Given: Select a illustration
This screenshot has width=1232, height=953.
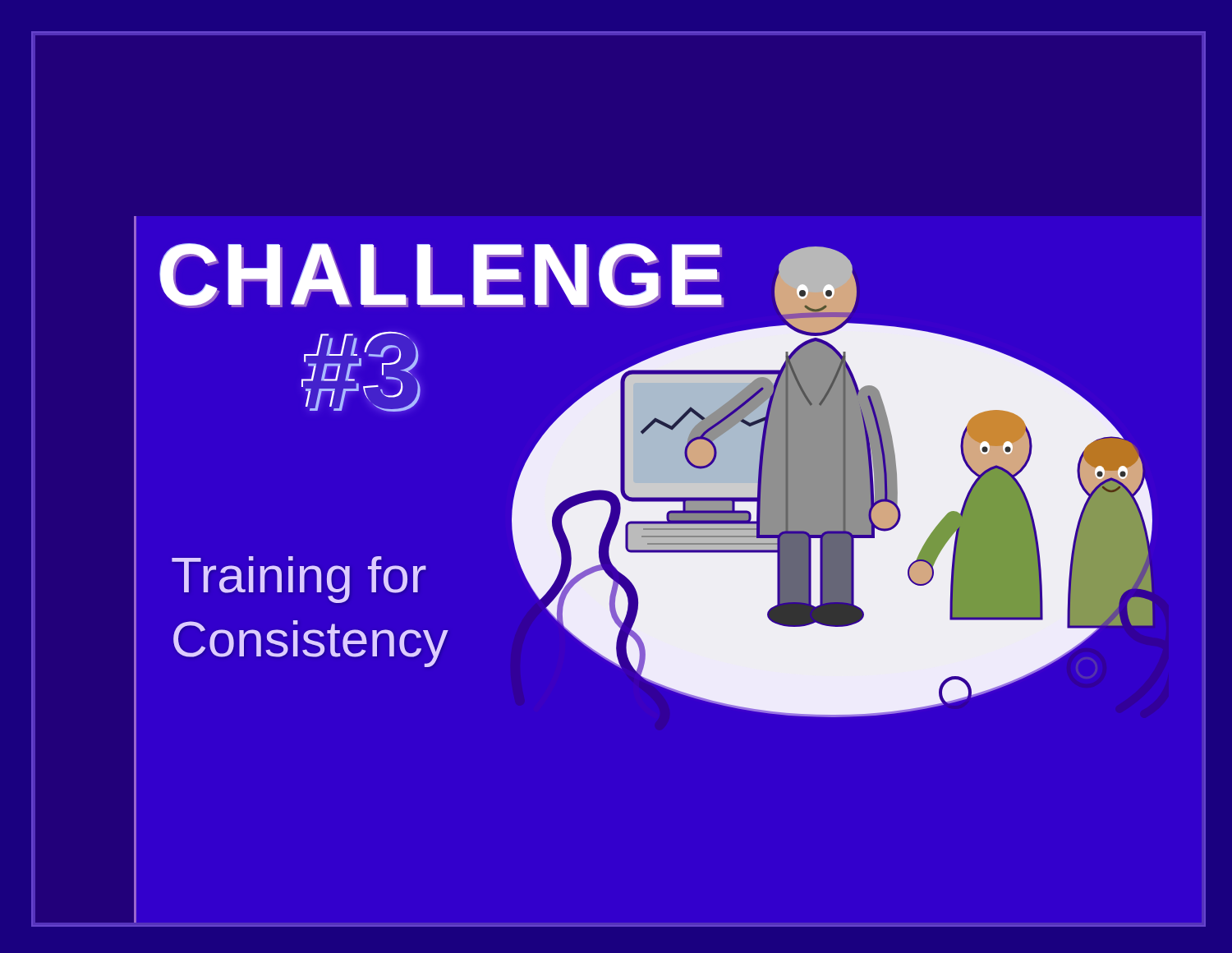Looking at the screenshot, I should click(x=832, y=479).
